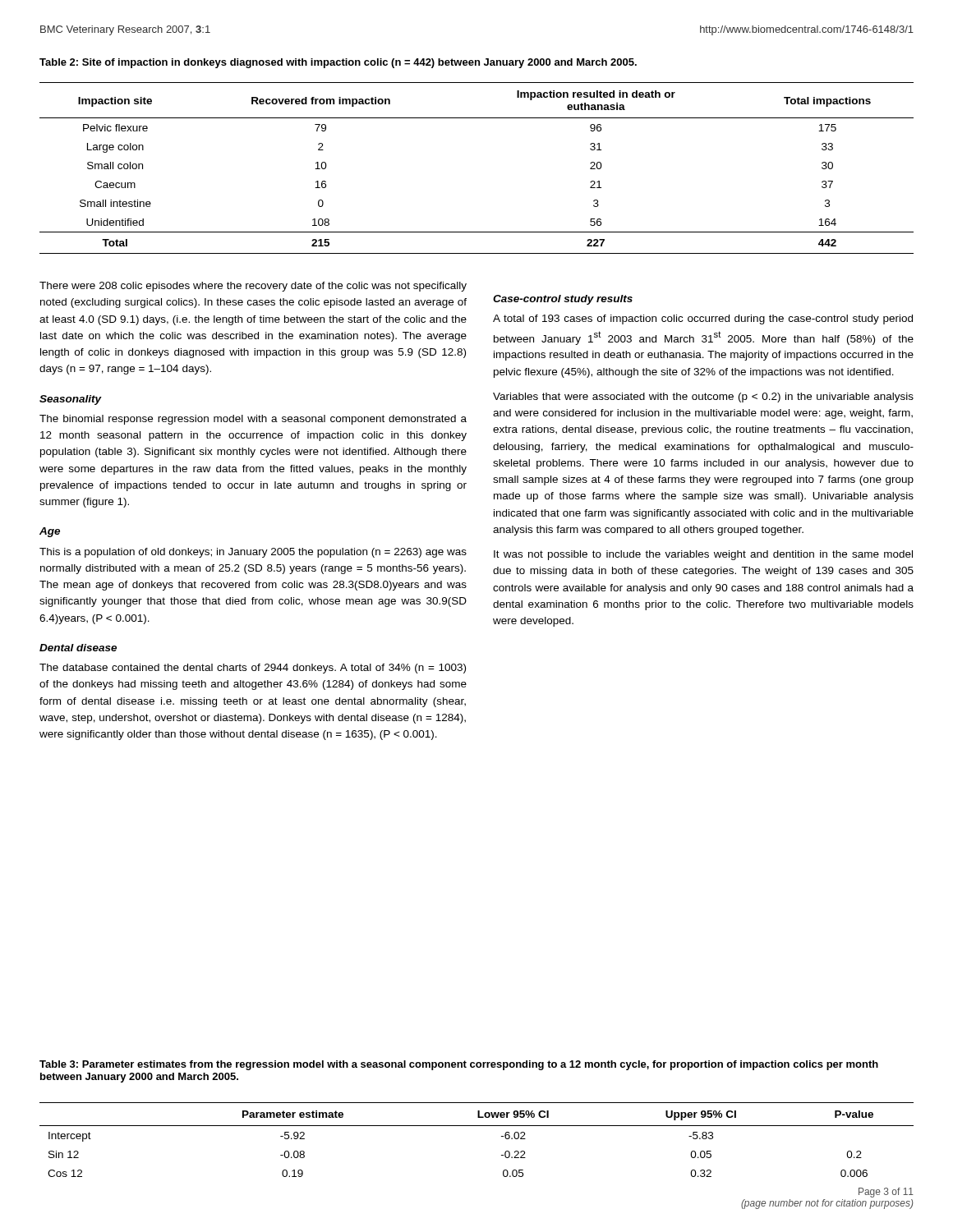This screenshot has width=953, height=1232.
Task: Point to the region starting "Variables that were associated with the outcome (p"
Action: click(703, 463)
